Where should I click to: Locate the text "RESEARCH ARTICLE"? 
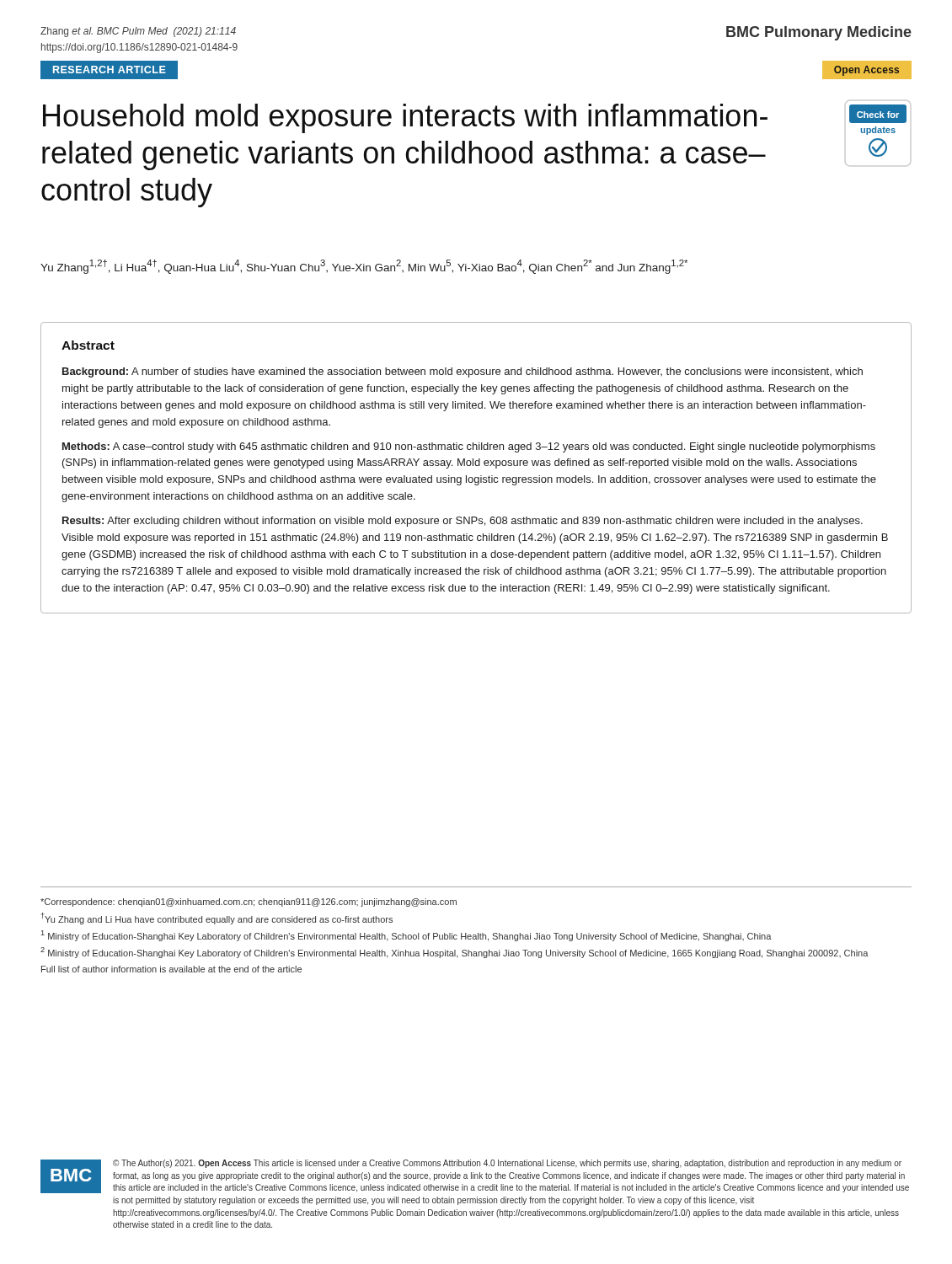109,70
